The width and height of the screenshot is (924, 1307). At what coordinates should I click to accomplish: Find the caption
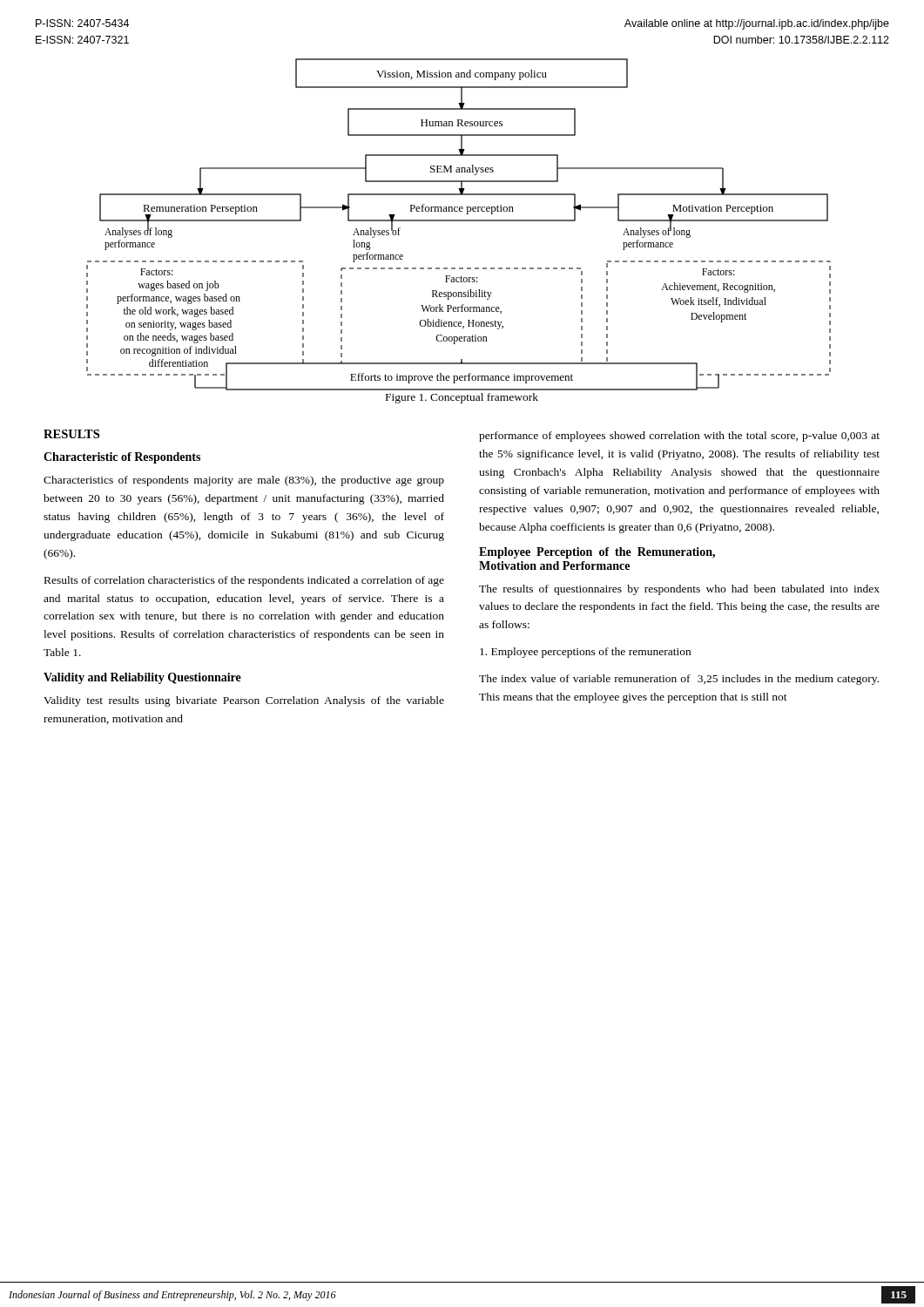pos(462,397)
